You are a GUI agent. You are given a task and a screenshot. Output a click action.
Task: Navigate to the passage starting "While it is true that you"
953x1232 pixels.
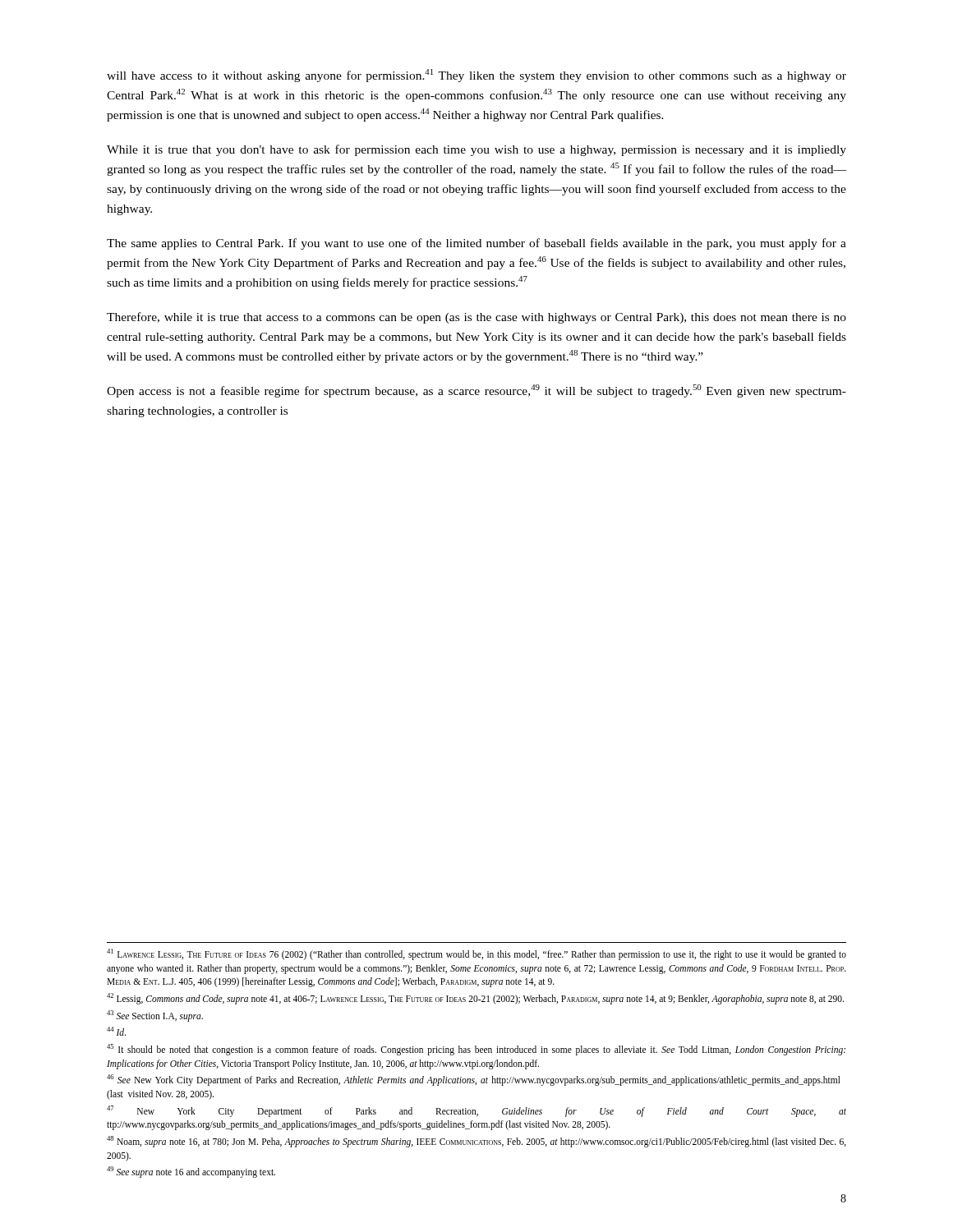pos(476,179)
